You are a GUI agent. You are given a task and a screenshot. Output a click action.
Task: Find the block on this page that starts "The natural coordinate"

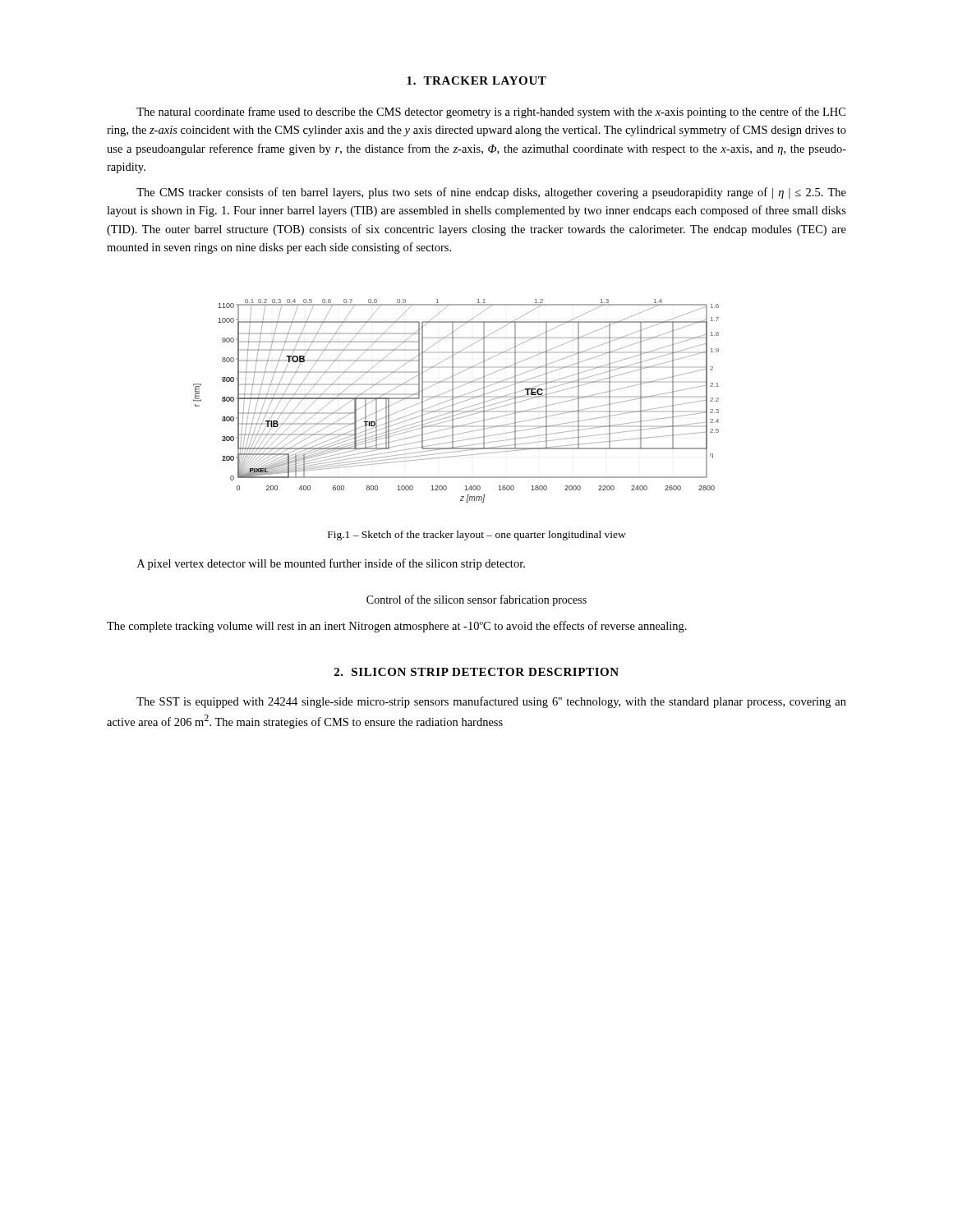pyautogui.click(x=476, y=180)
